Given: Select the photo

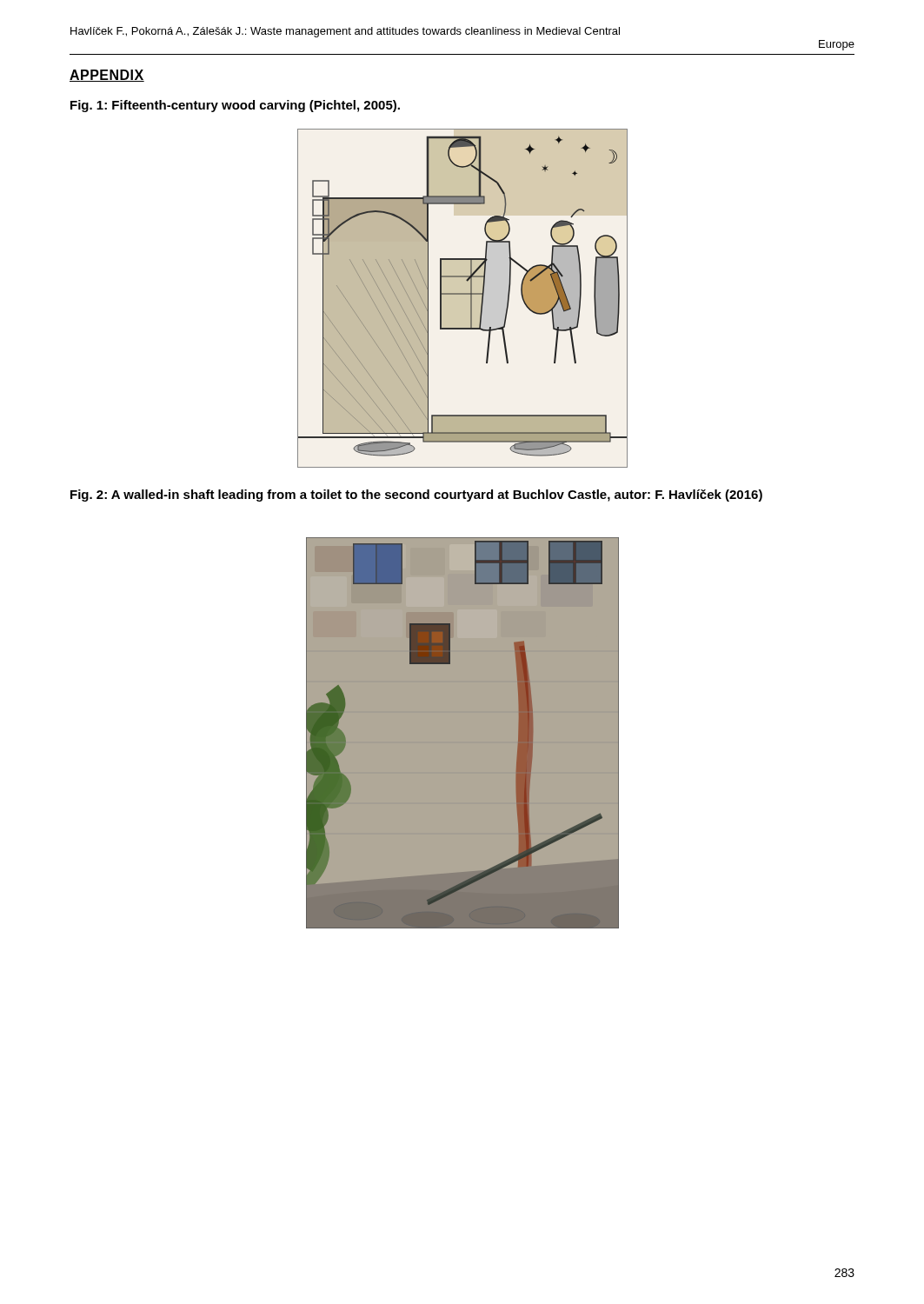Looking at the screenshot, I should (462, 733).
